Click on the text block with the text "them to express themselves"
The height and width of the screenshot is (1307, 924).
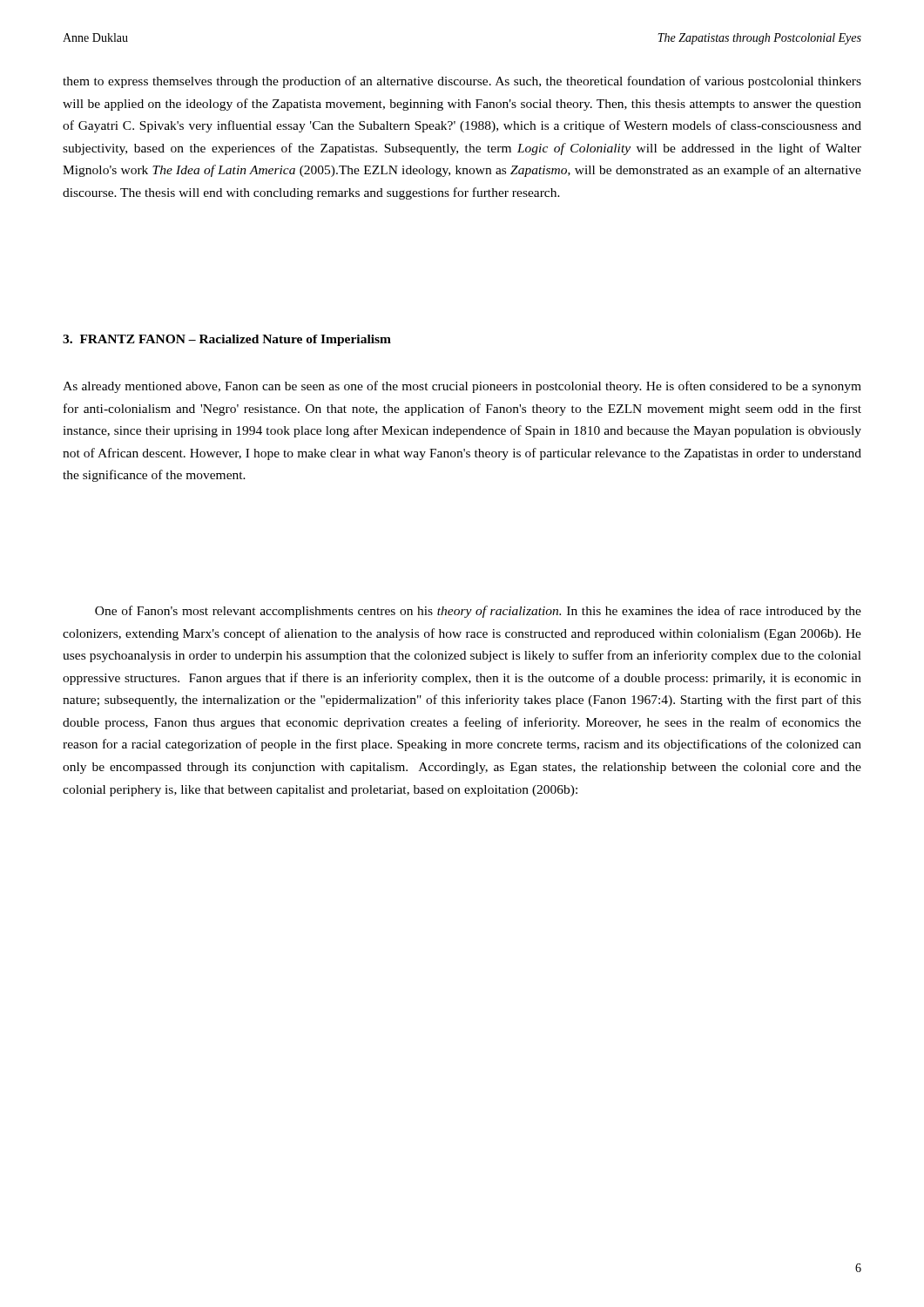(x=462, y=136)
